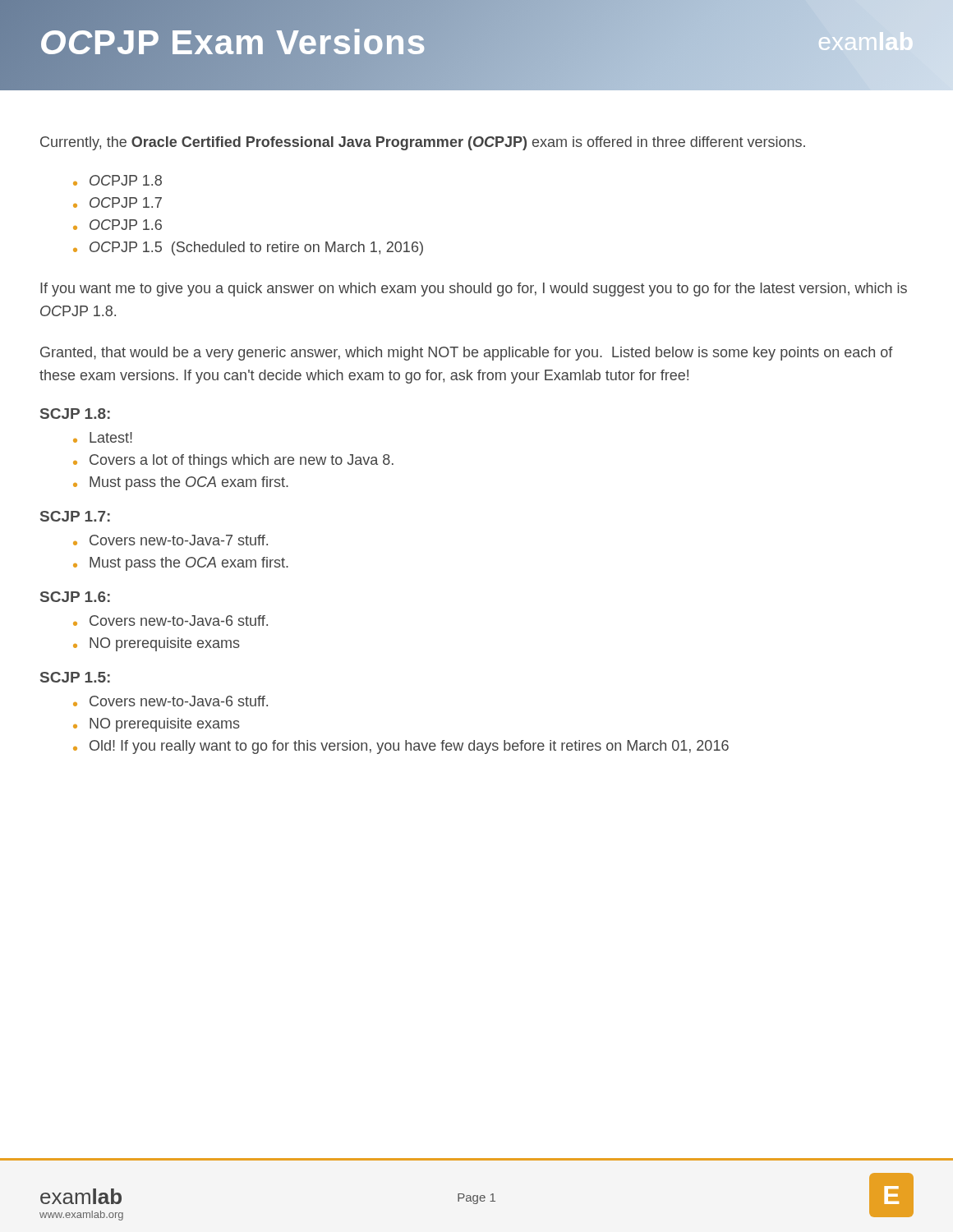Click on the text starting "Old! If you"
Image resolution: width=953 pixels, height=1232 pixels.
click(x=409, y=746)
